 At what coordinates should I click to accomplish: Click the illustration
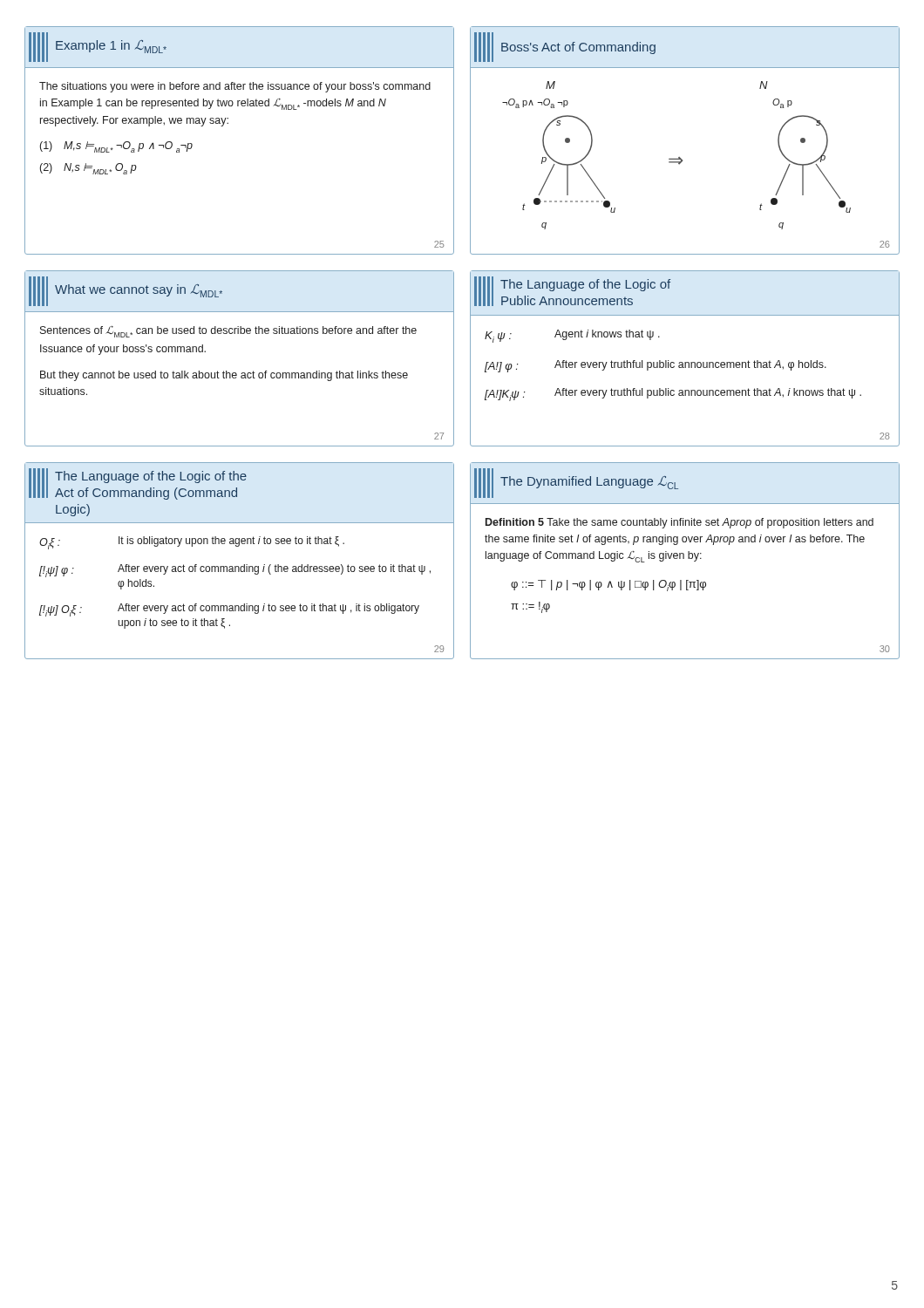click(685, 140)
